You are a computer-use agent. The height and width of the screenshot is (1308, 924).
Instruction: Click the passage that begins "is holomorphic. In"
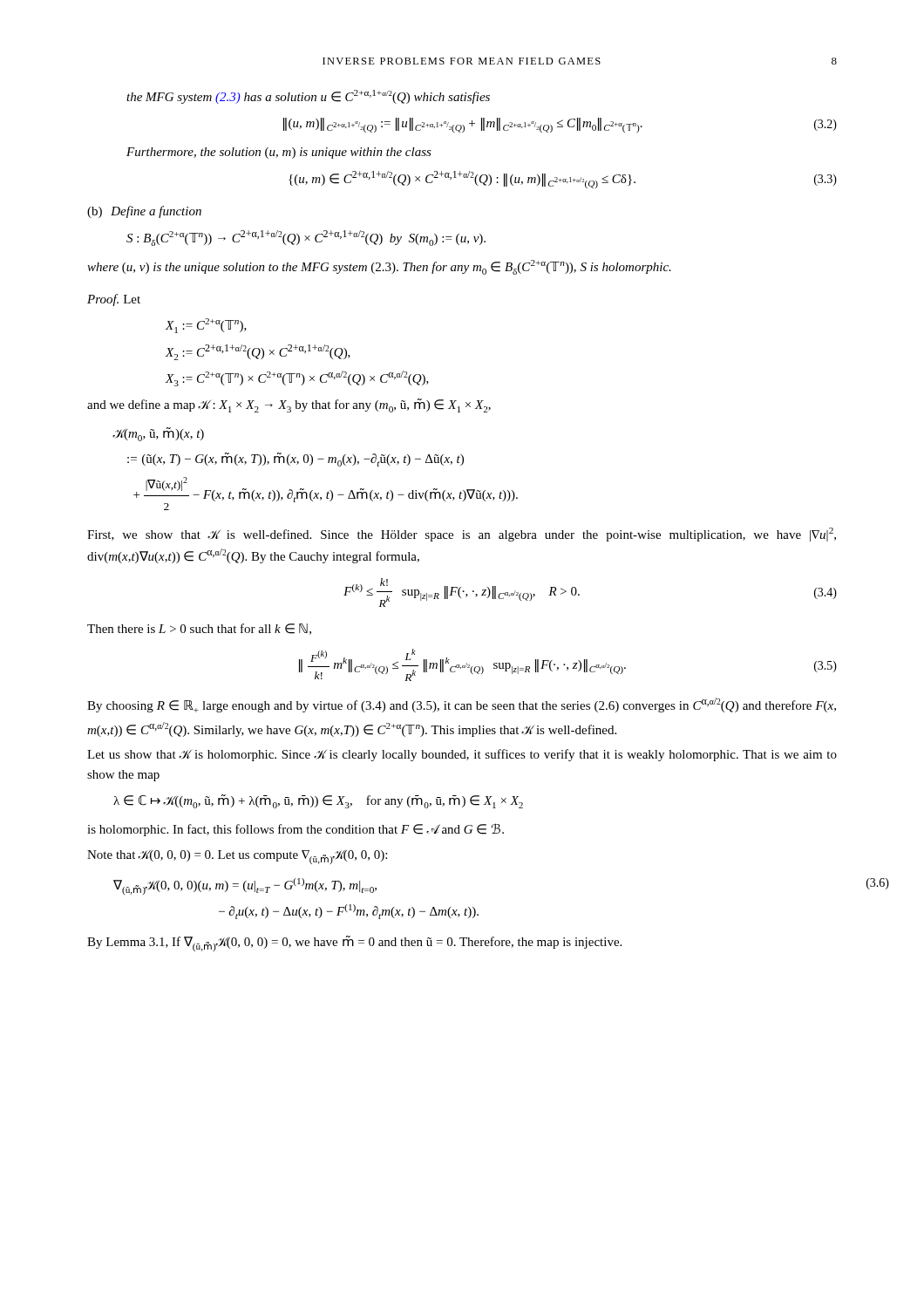click(296, 829)
